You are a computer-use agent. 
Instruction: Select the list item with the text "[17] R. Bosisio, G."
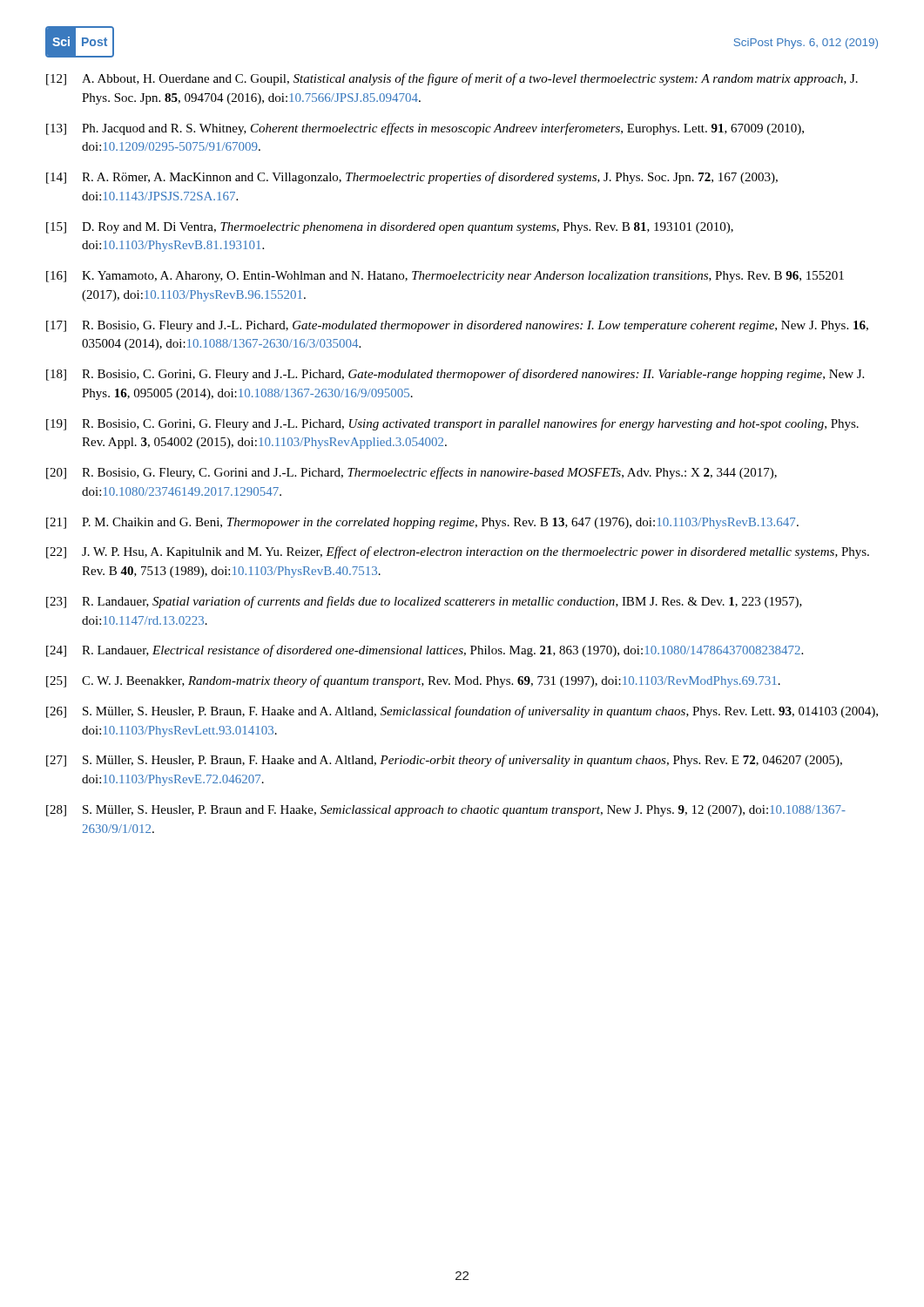click(x=462, y=335)
